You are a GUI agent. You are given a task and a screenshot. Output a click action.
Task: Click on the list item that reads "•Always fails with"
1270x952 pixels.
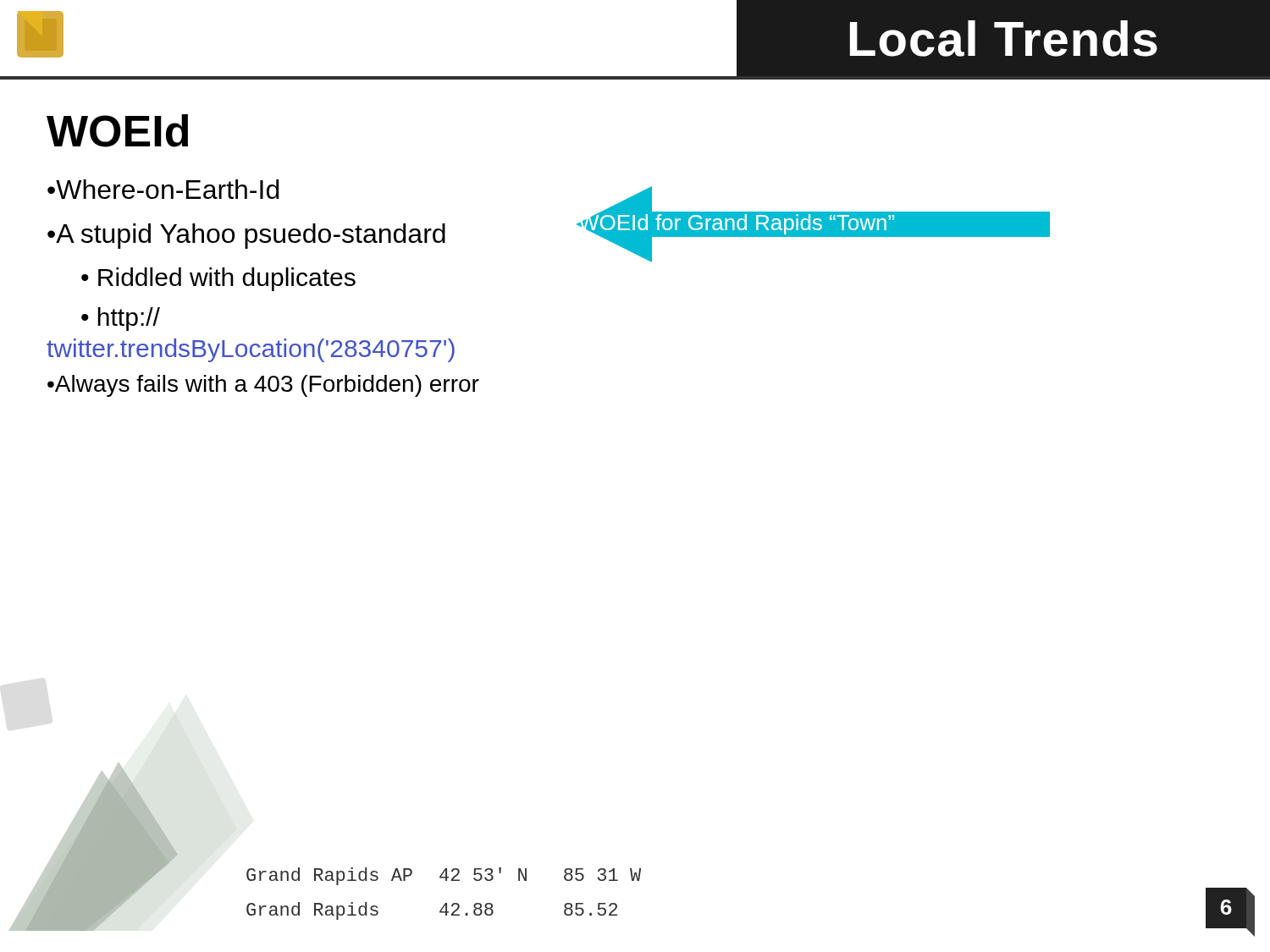coord(263,384)
